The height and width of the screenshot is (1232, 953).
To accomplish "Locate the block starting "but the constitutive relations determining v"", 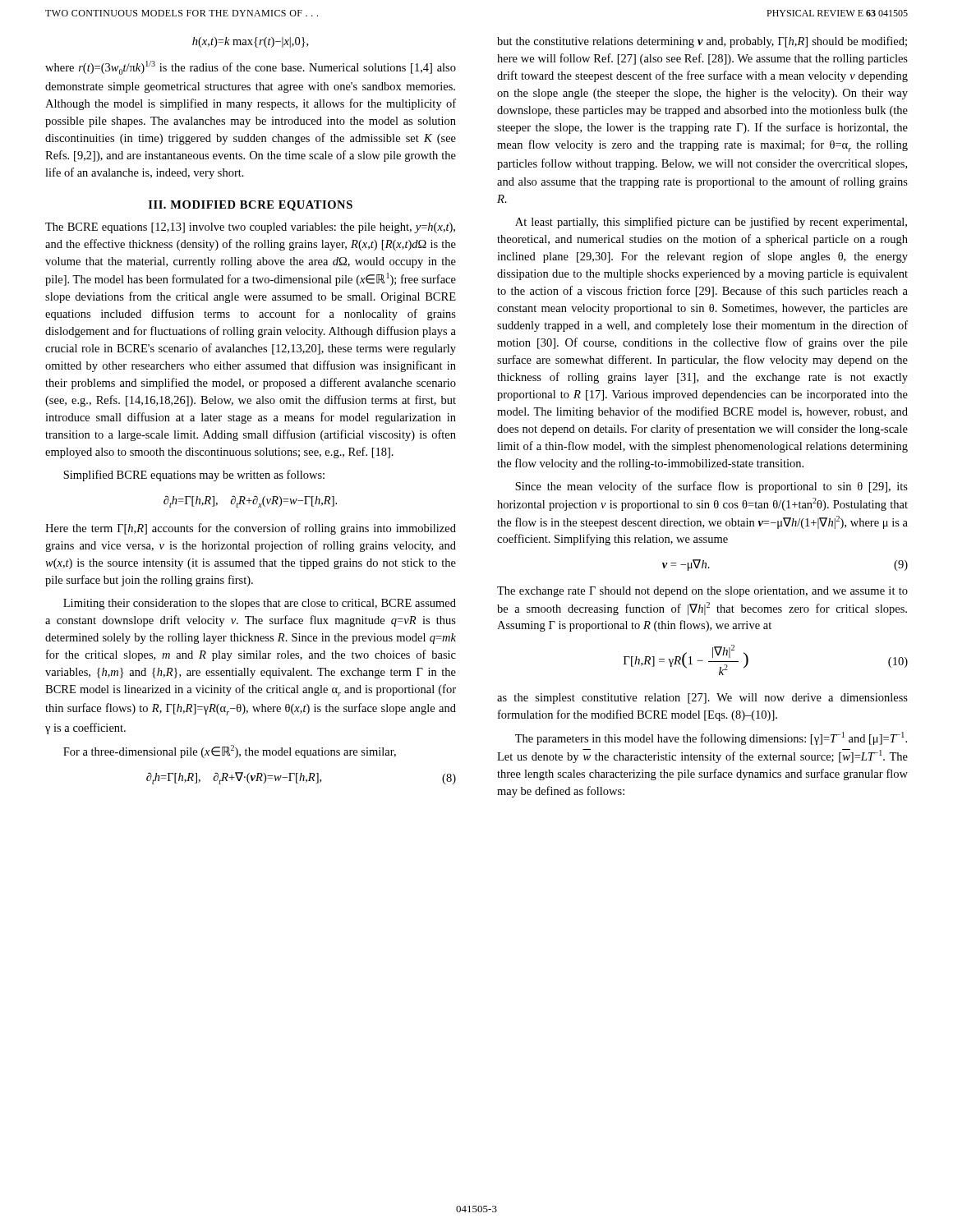I will pyautogui.click(x=702, y=291).
